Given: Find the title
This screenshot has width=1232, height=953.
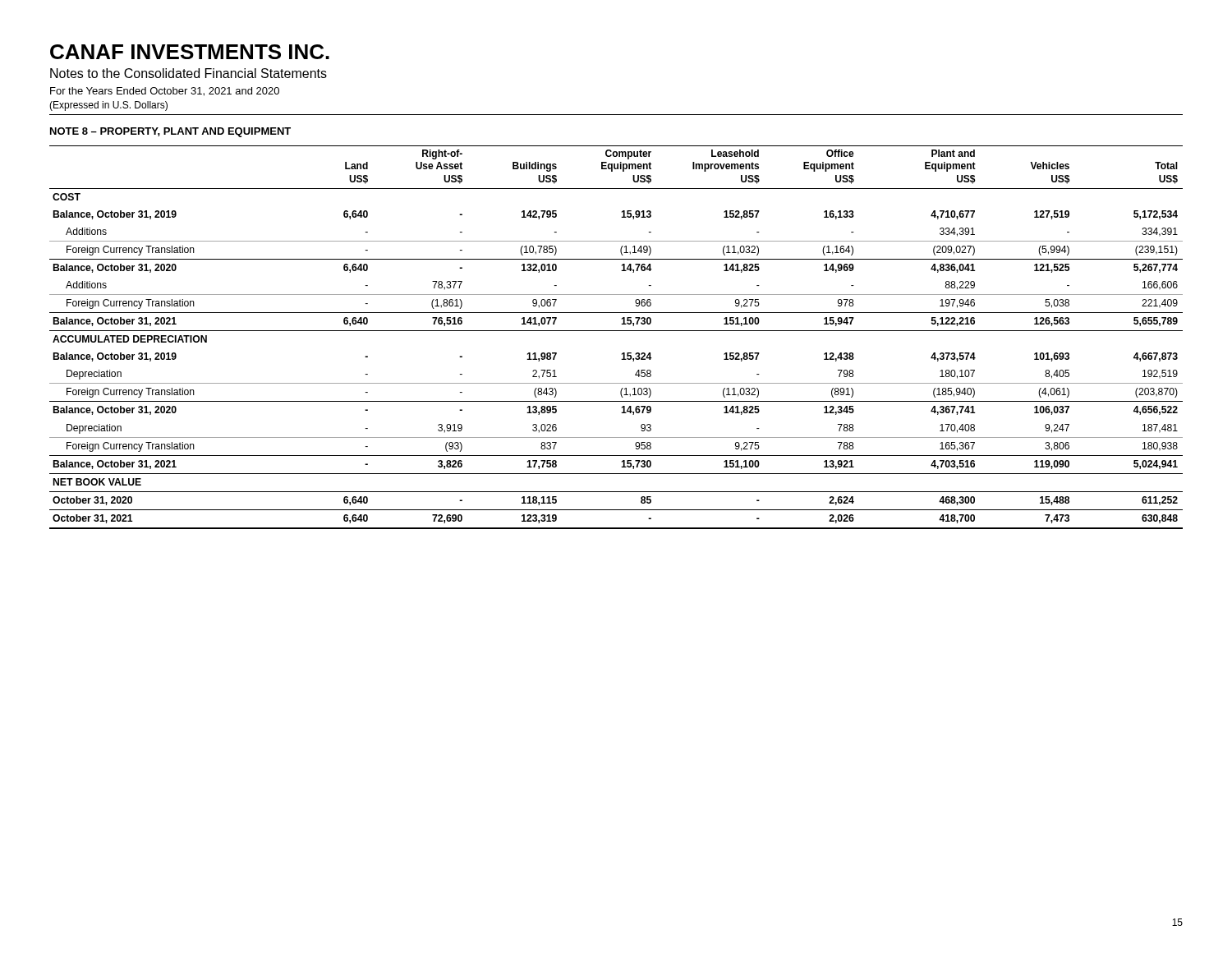Looking at the screenshot, I should pyautogui.click(x=190, y=52).
